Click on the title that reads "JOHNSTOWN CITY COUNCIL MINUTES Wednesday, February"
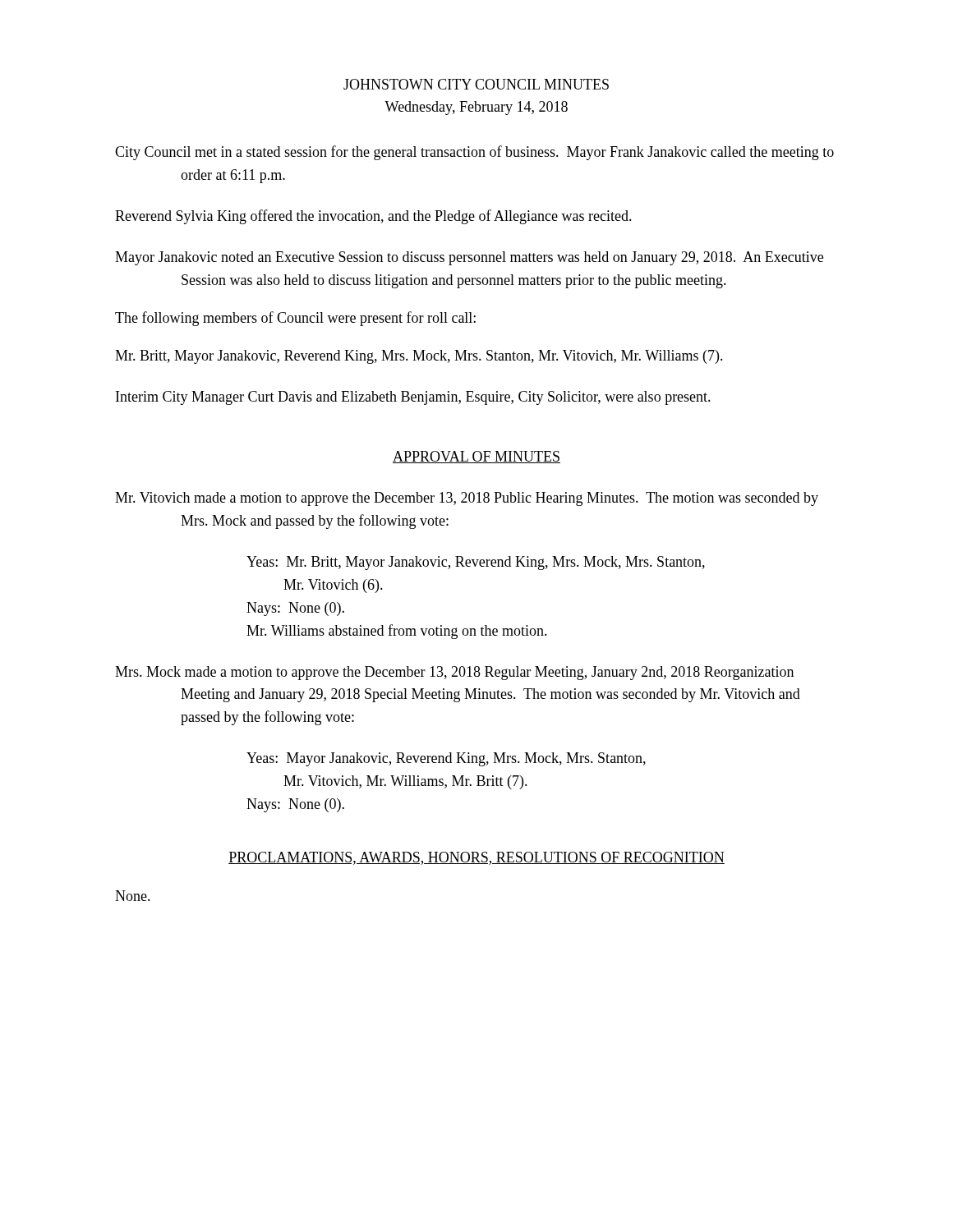Image resolution: width=953 pixels, height=1232 pixels. [476, 96]
